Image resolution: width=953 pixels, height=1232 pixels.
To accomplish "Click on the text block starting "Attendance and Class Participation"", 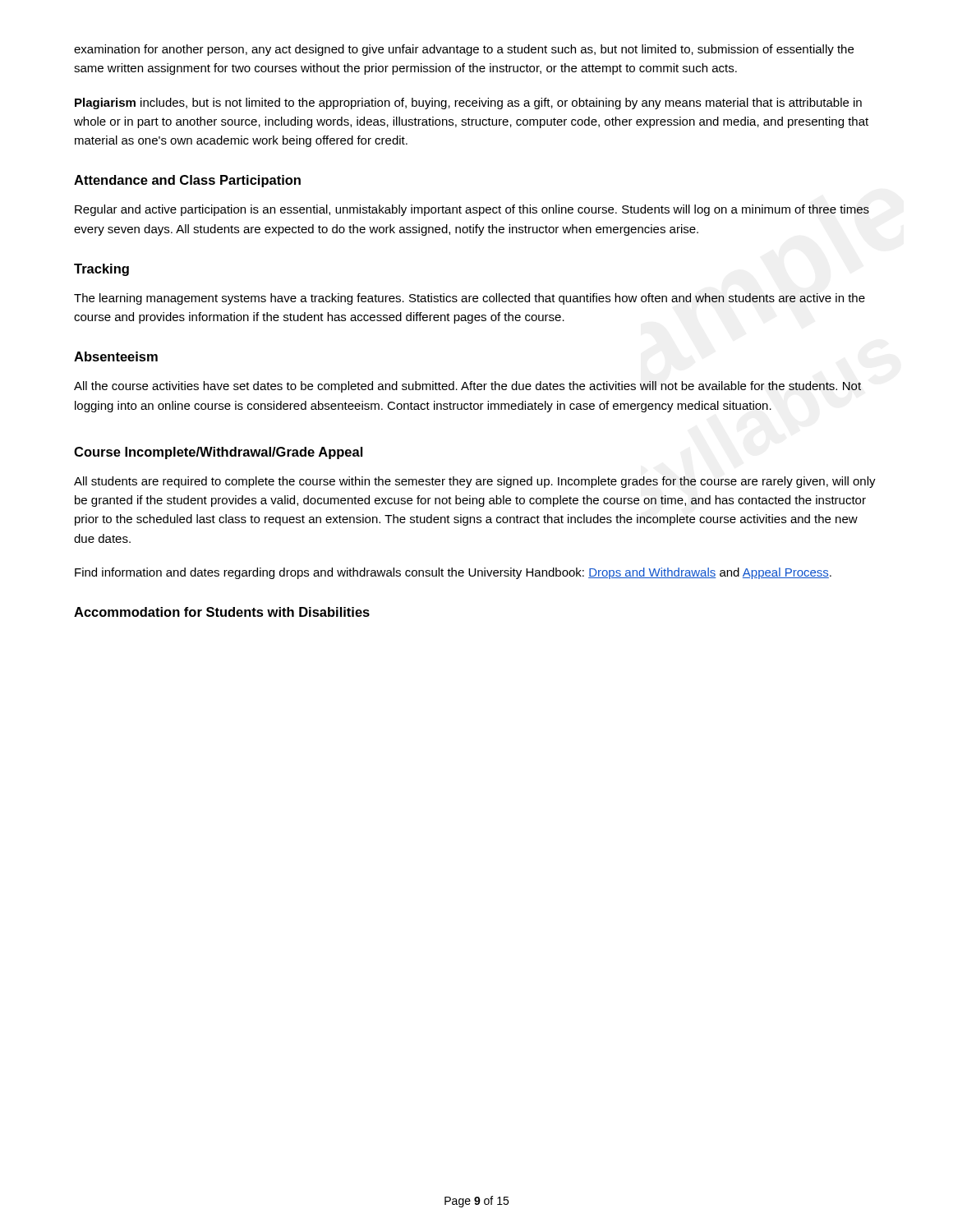I will click(188, 180).
